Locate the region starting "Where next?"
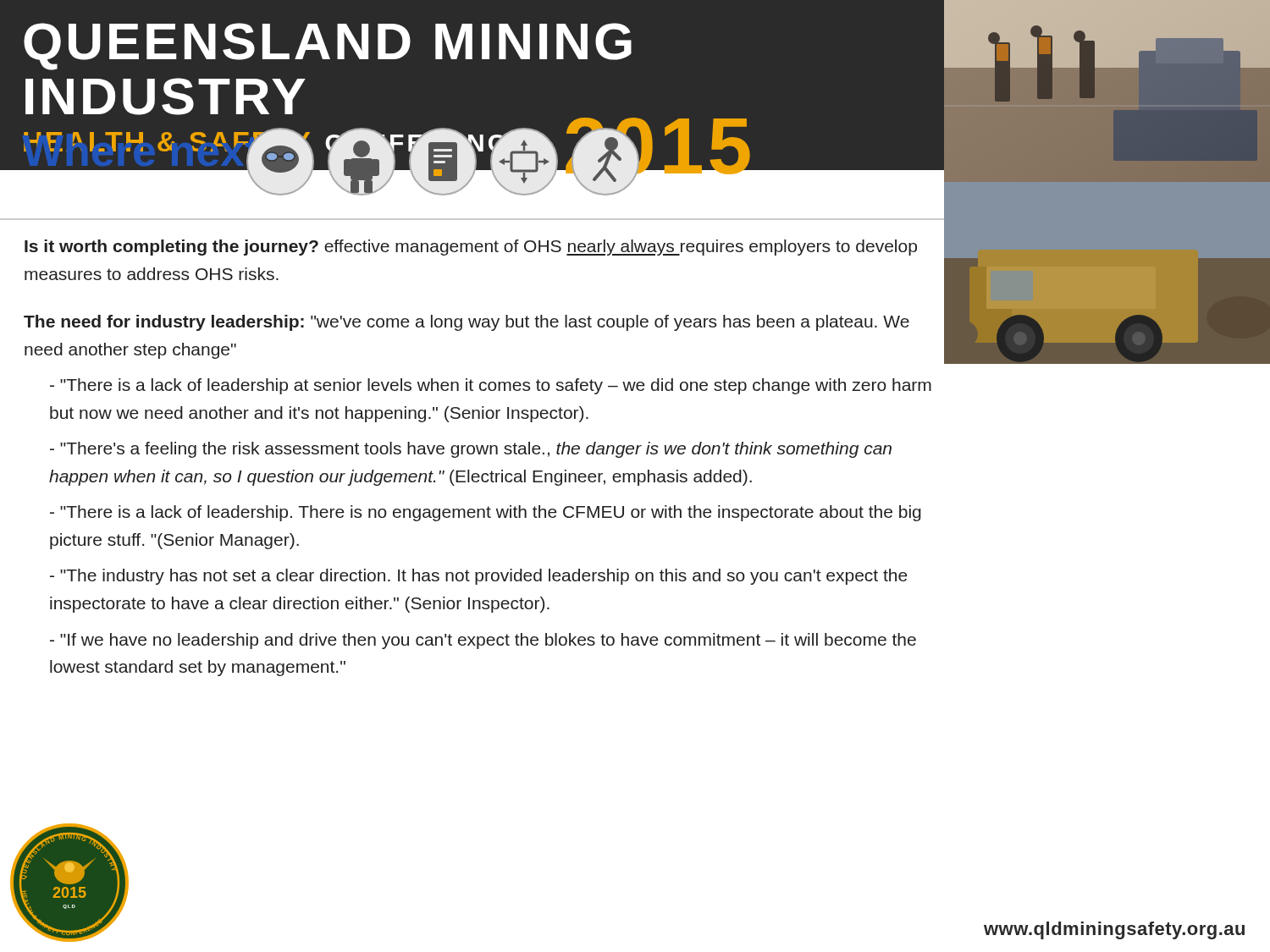The height and width of the screenshot is (952, 1270). click(154, 151)
